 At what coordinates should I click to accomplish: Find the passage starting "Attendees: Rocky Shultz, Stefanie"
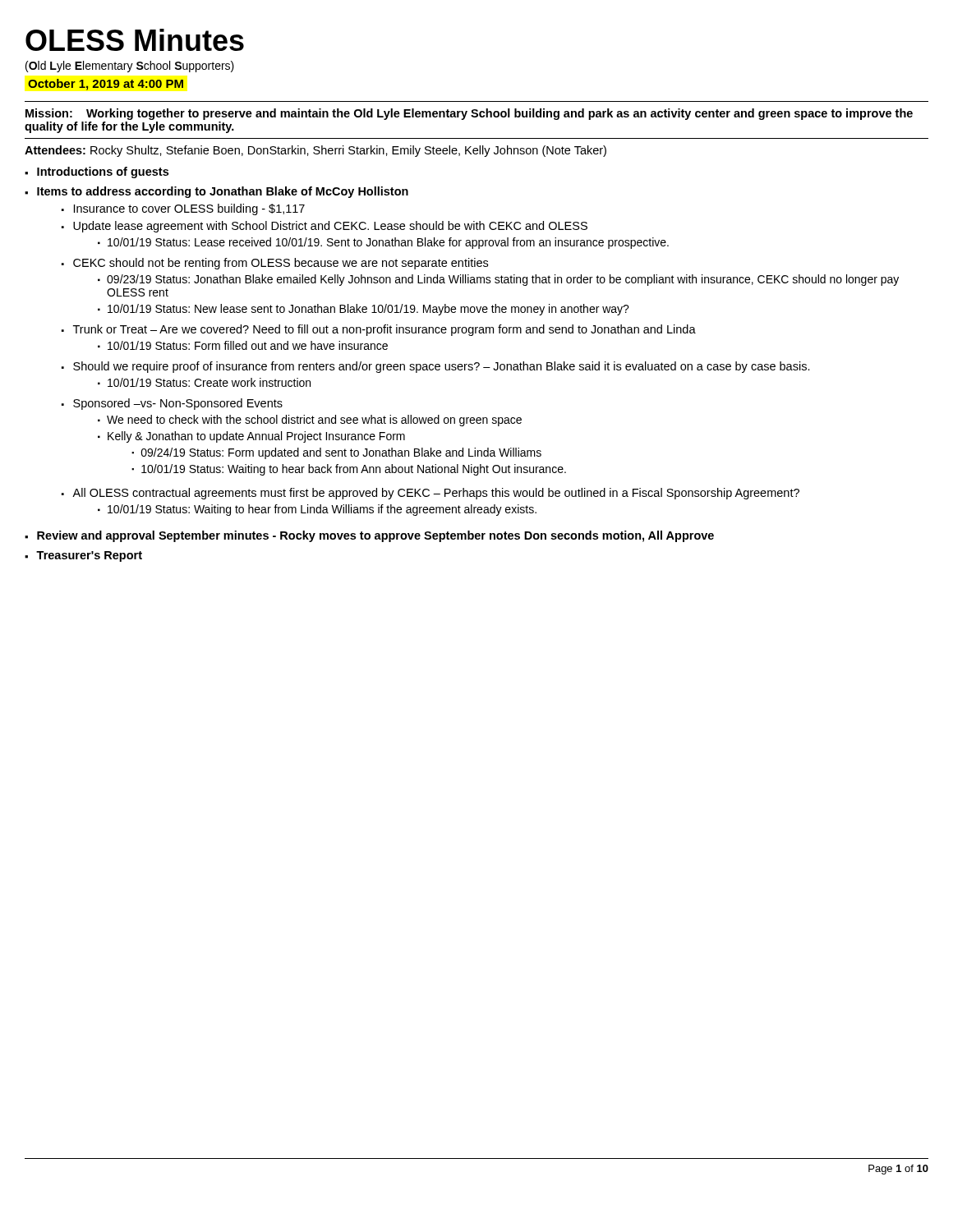[x=316, y=150]
